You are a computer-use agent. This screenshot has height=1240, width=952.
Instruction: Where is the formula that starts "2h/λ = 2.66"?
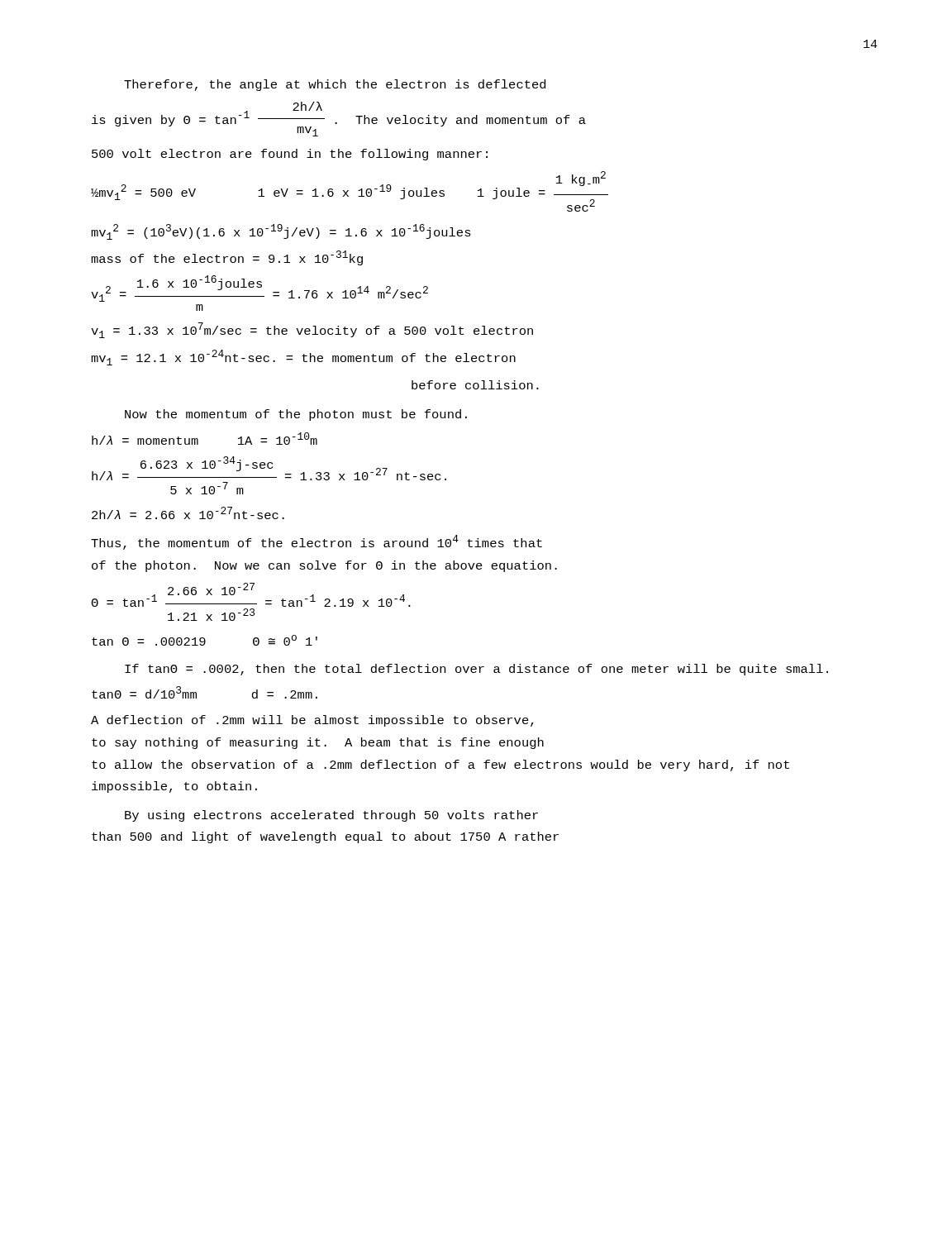189,514
